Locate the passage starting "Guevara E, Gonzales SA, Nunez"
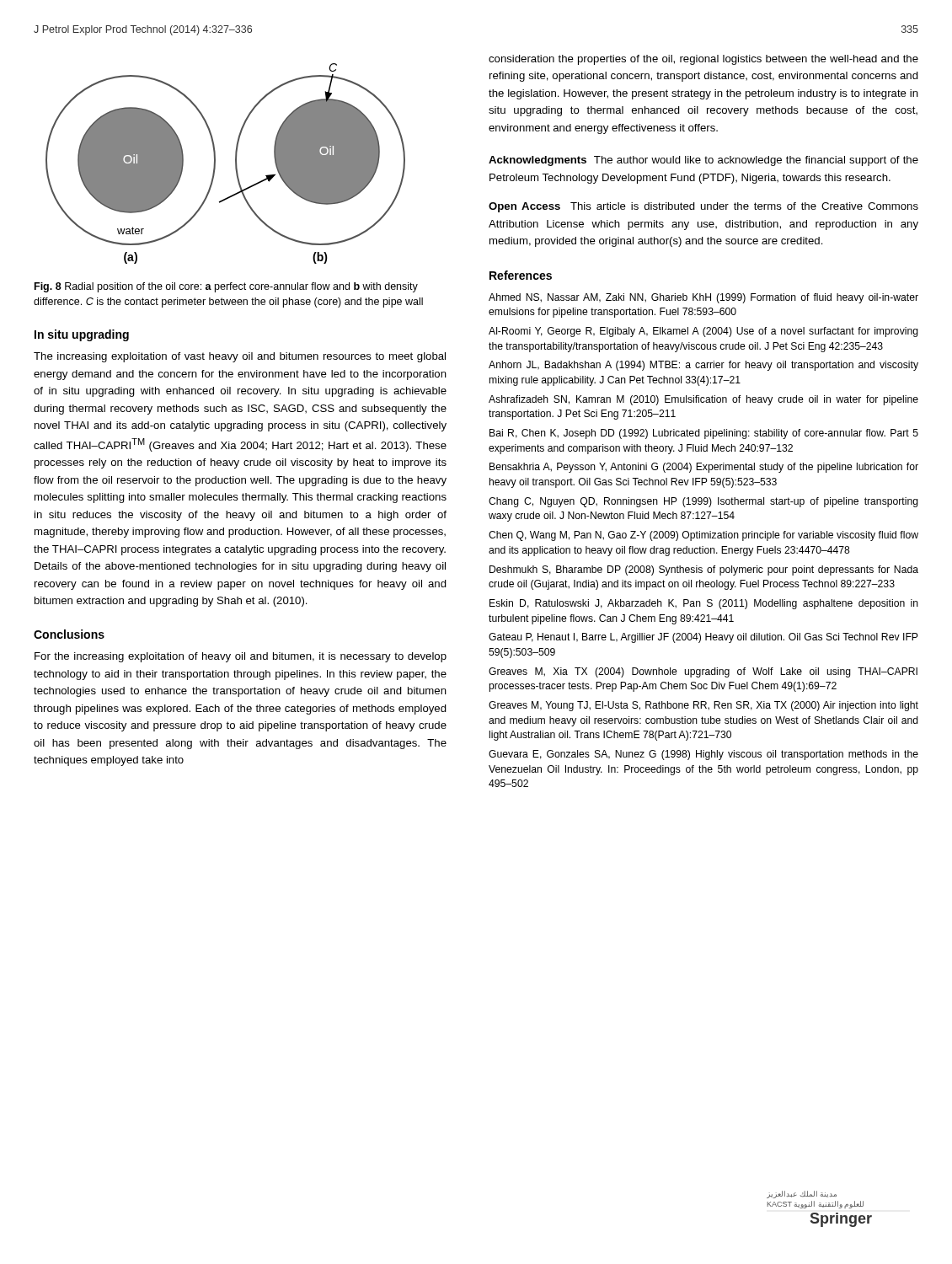Image resolution: width=952 pixels, height=1264 pixels. coord(703,769)
